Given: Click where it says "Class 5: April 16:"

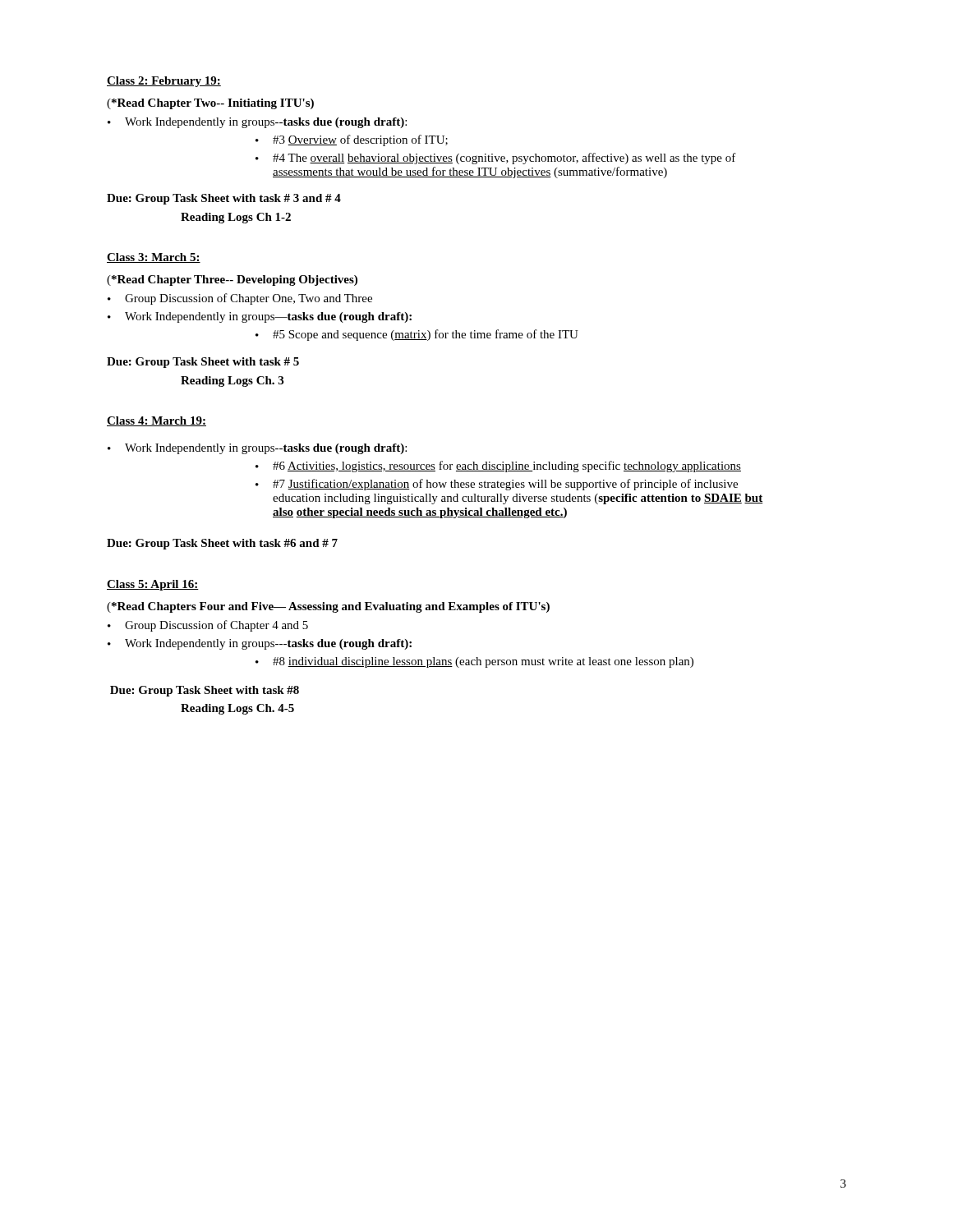Looking at the screenshot, I should tap(153, 584).
